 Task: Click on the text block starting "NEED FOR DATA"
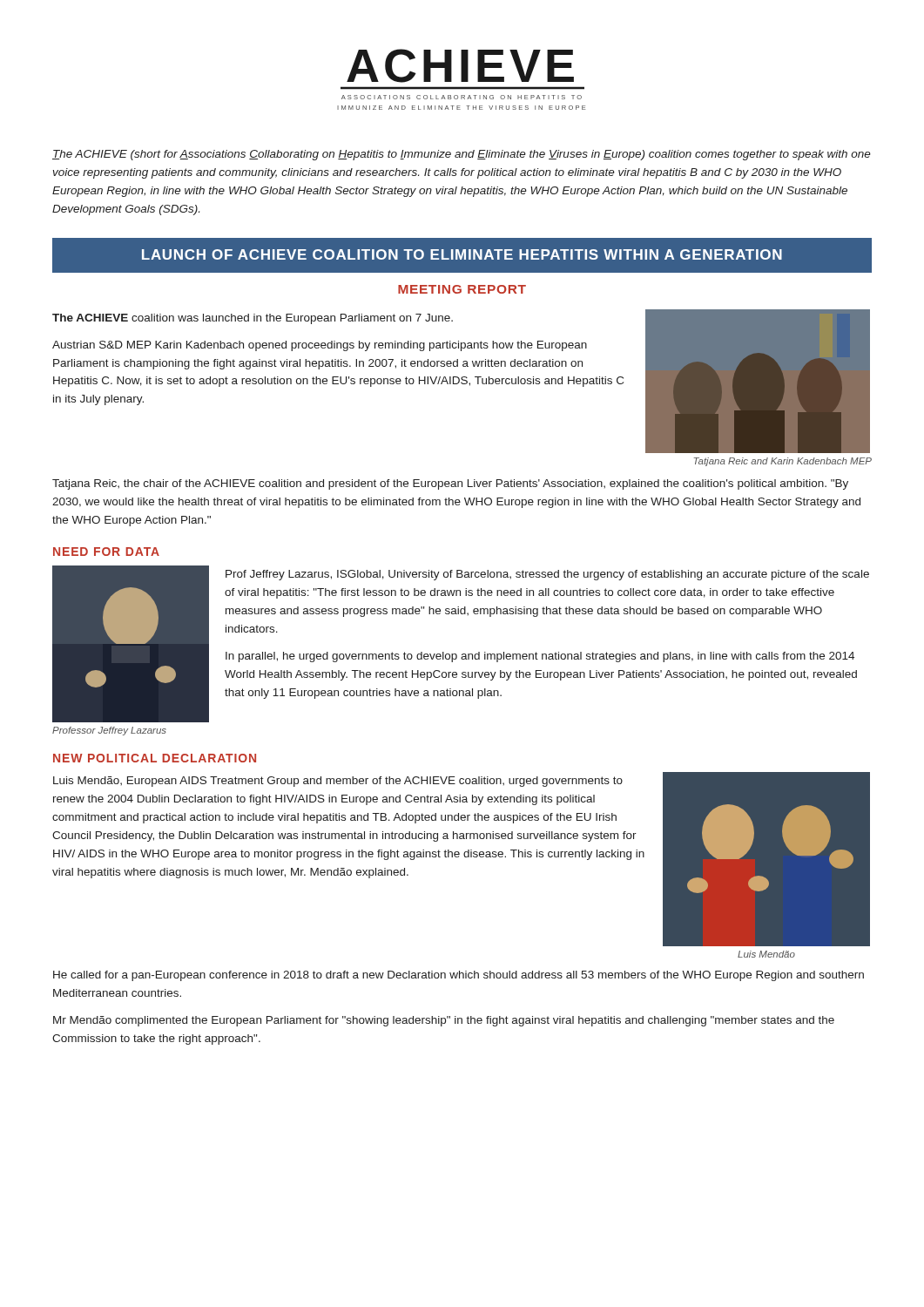[106, 552]
